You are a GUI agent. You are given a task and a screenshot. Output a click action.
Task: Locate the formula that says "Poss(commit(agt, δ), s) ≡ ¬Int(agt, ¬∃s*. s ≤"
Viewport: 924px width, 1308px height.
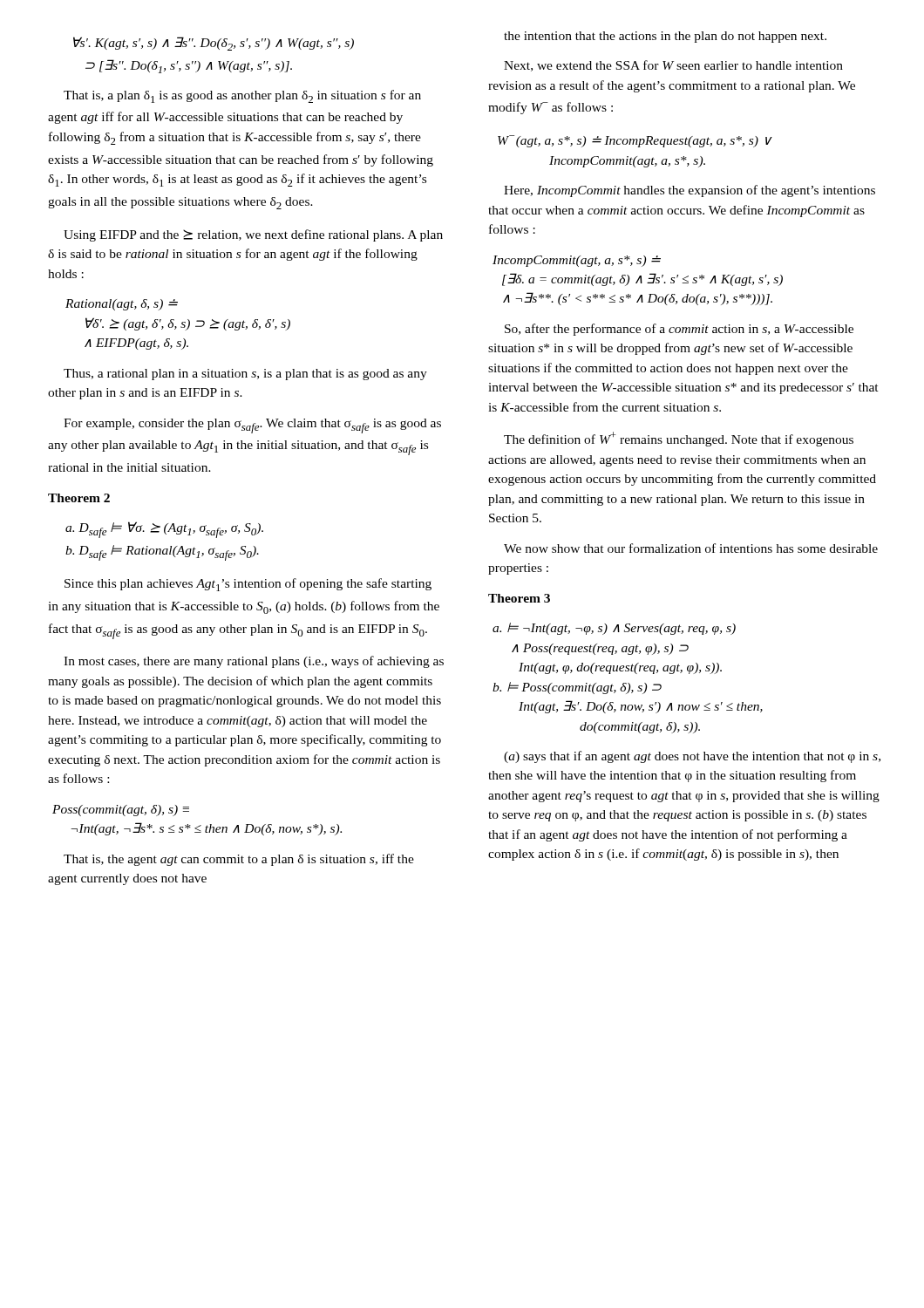point(198,818)
